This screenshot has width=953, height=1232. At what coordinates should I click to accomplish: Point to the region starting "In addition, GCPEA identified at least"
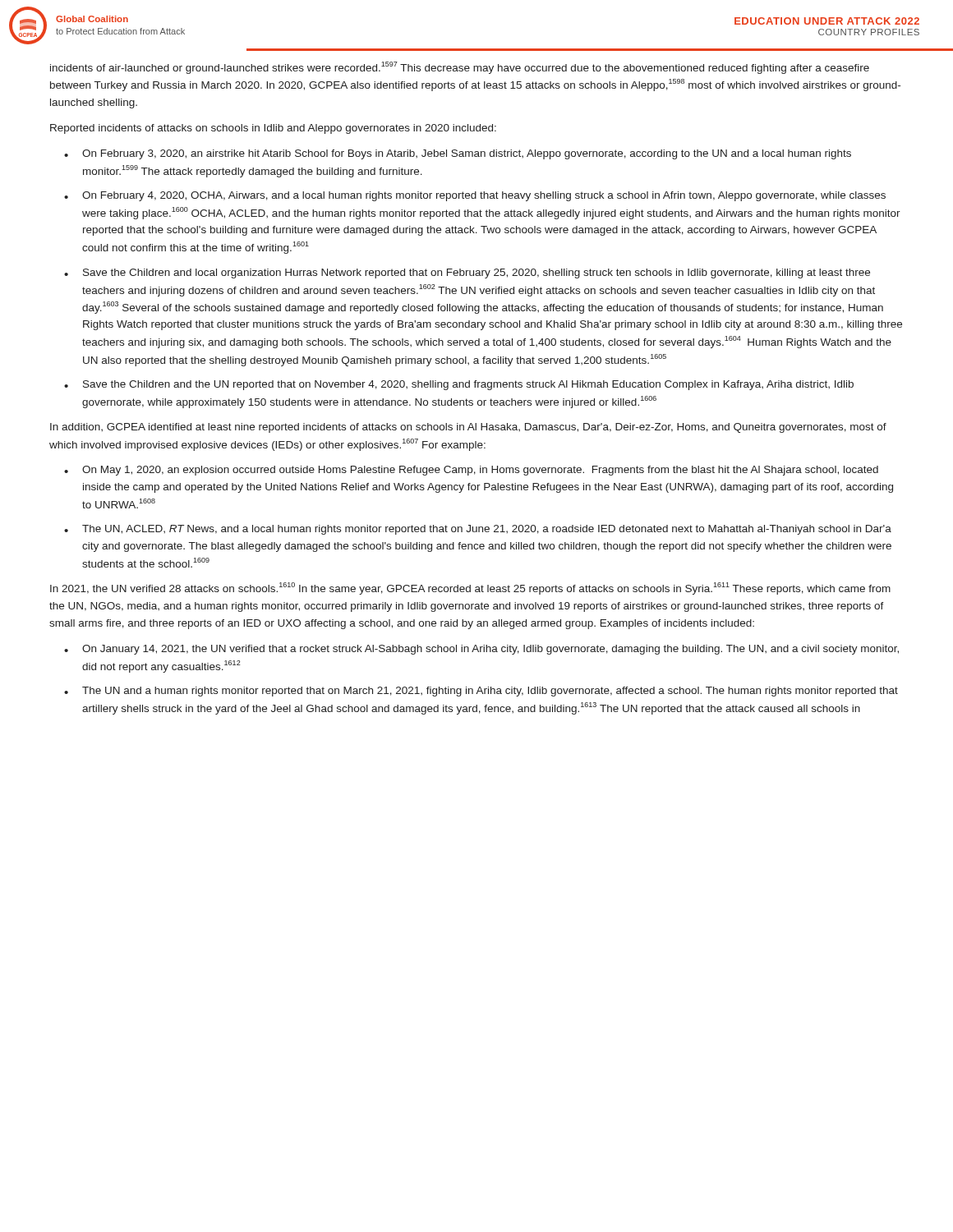(x=468, y=435)
